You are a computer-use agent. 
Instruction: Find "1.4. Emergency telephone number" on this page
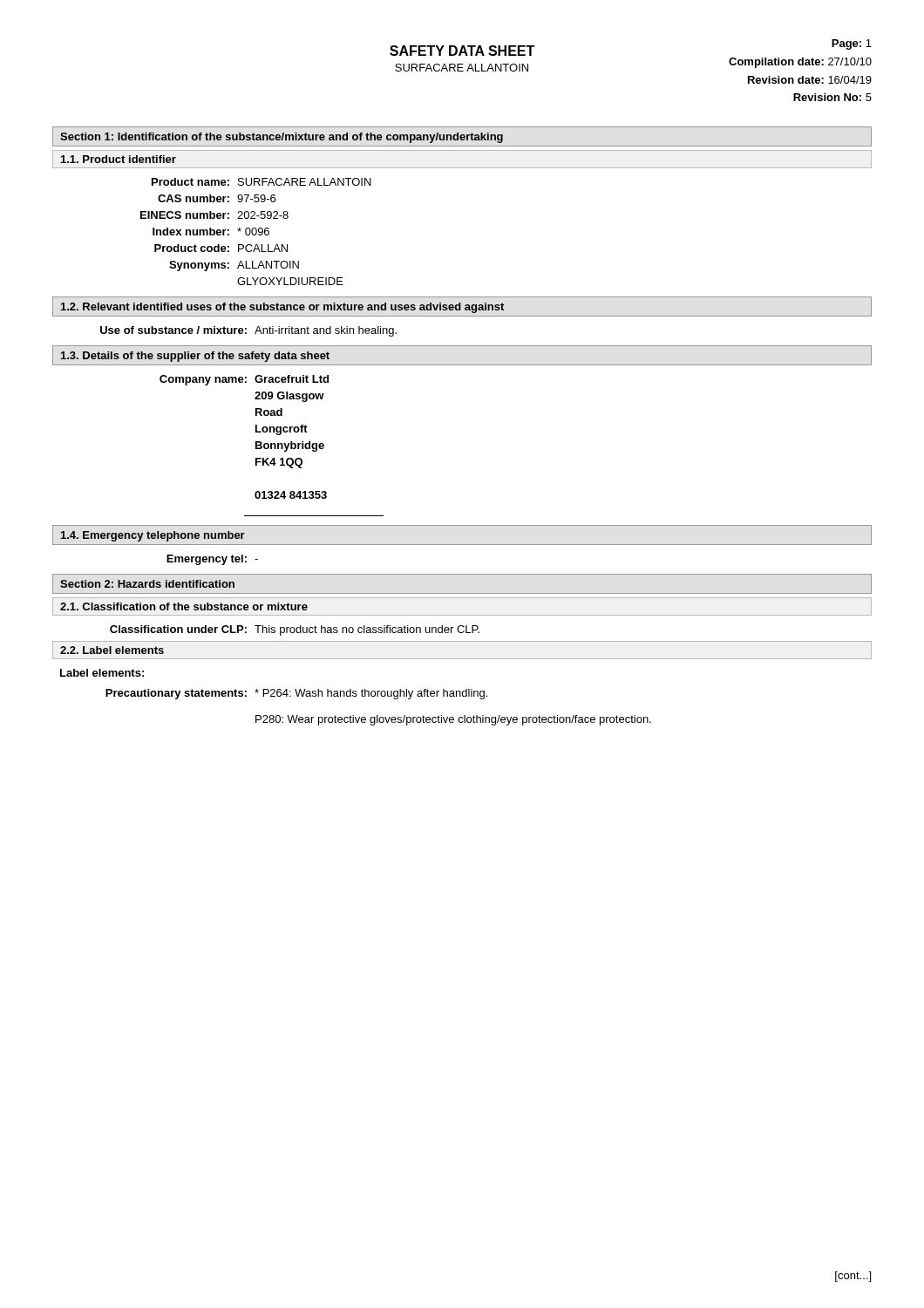[x=152, y=535]
